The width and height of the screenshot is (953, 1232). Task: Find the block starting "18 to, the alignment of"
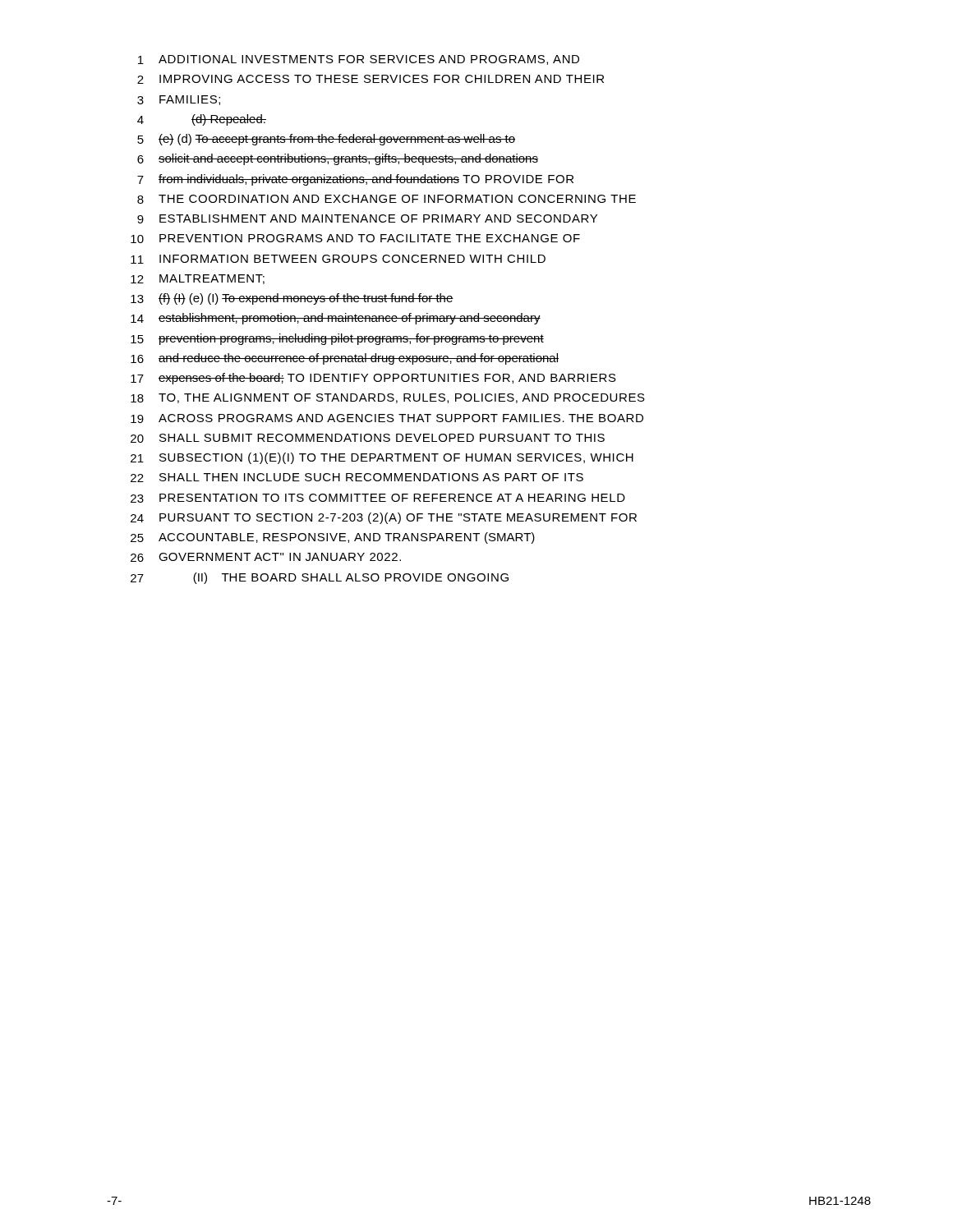pos(489,398)
